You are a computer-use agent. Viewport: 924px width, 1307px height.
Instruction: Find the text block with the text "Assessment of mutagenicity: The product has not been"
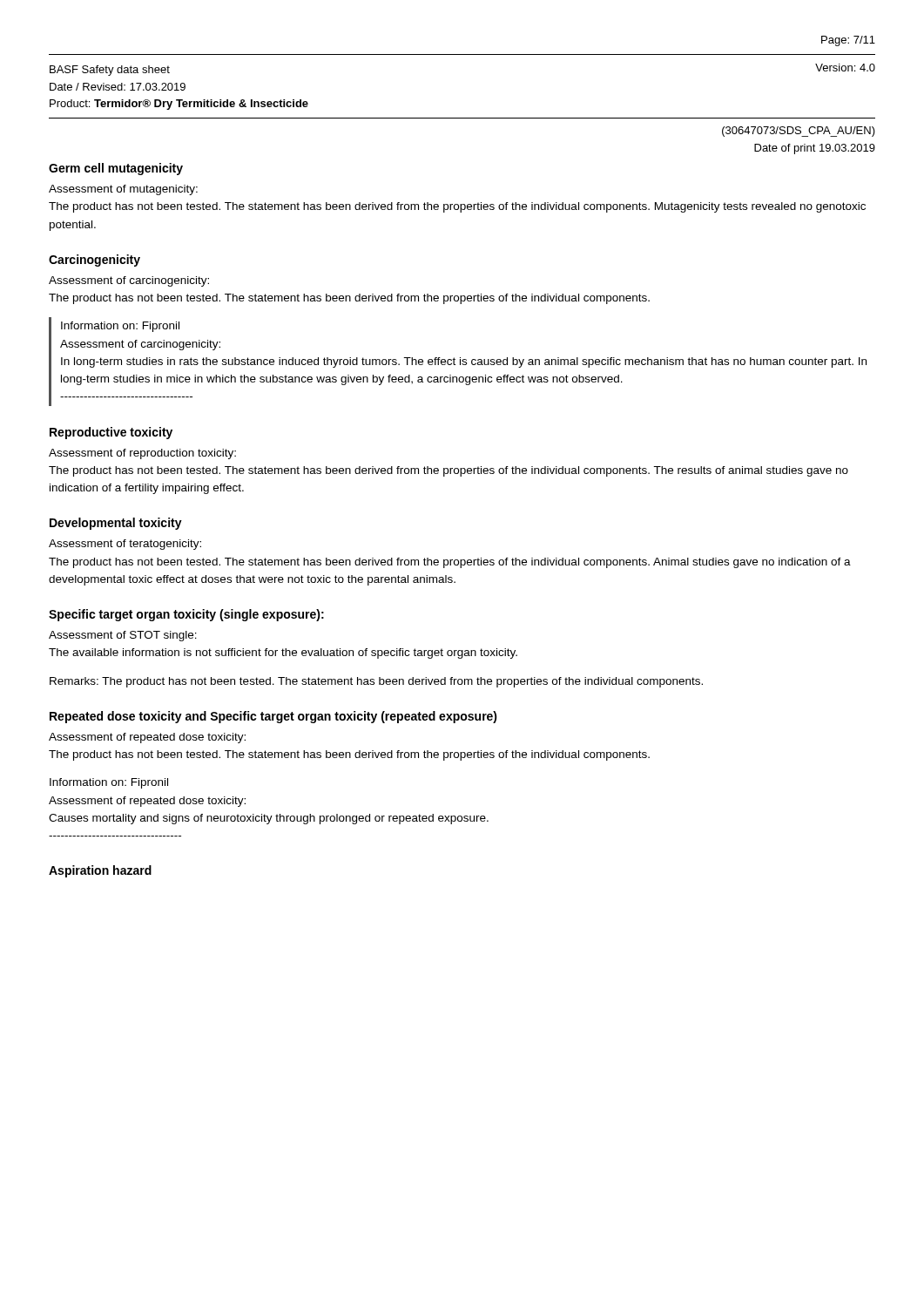(x=457, y=206)
